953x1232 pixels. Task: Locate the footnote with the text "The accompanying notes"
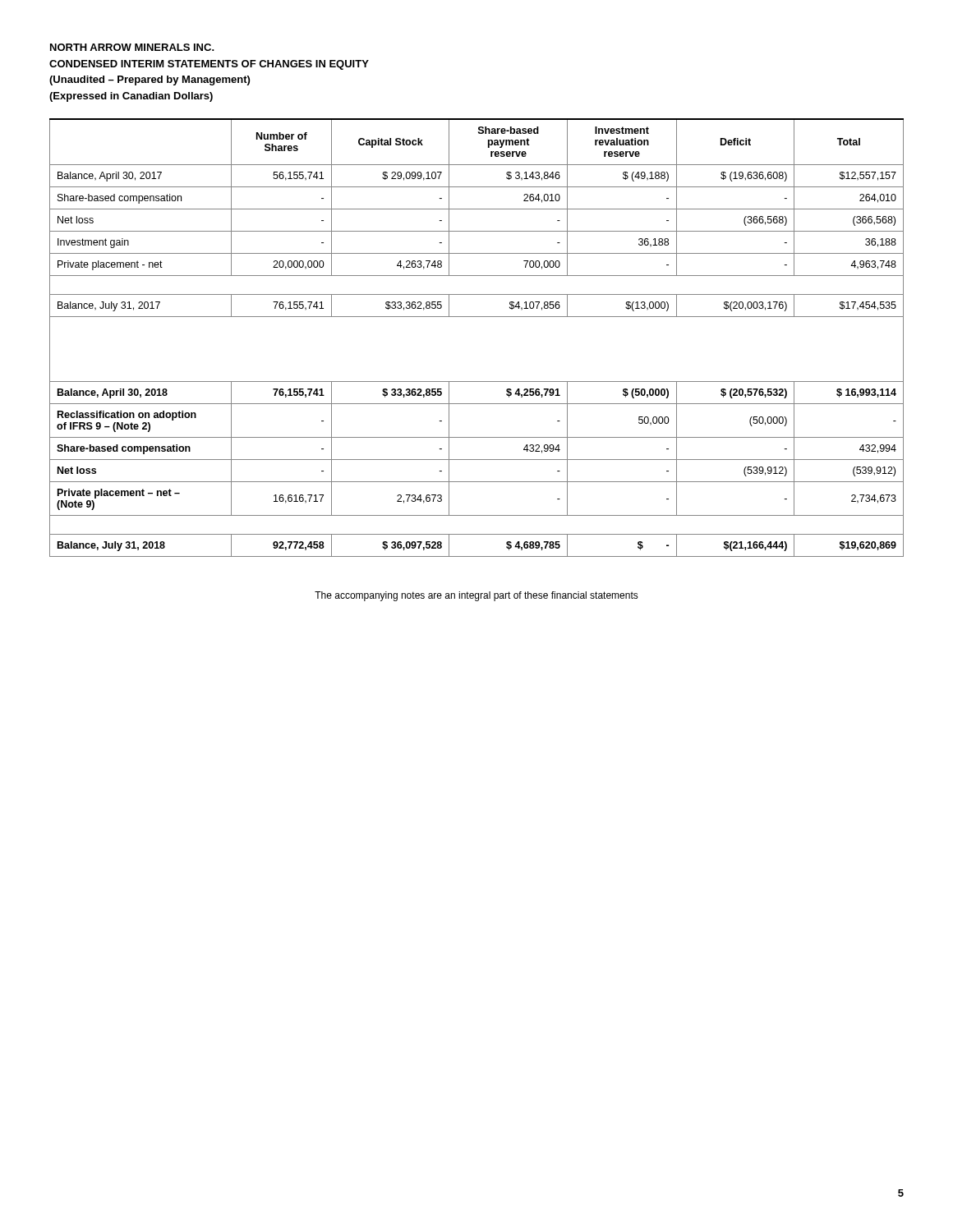(476, 595)
